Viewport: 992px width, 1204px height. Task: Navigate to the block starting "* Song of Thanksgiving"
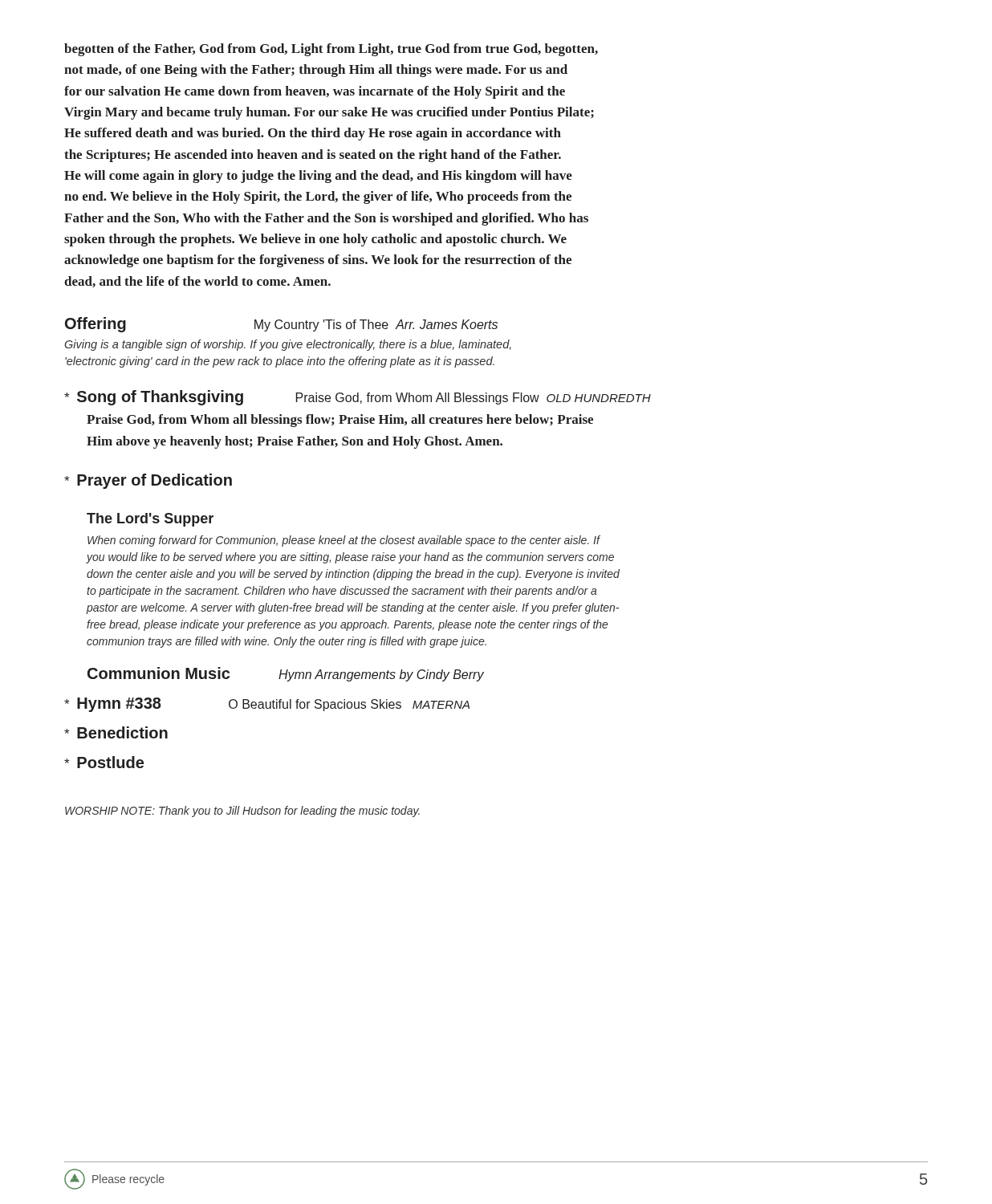coord(496,397)
